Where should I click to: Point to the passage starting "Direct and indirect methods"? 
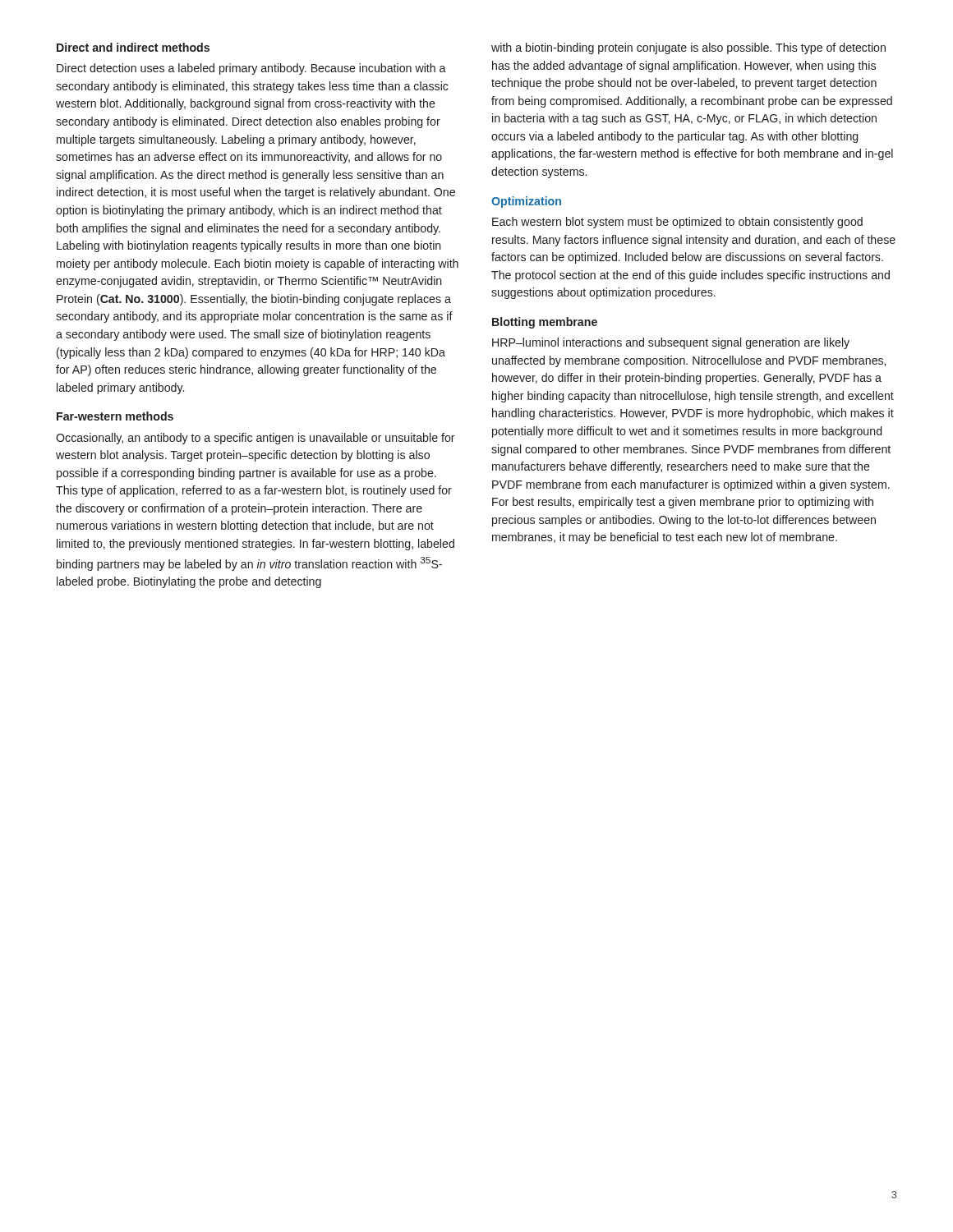(133, 48)
